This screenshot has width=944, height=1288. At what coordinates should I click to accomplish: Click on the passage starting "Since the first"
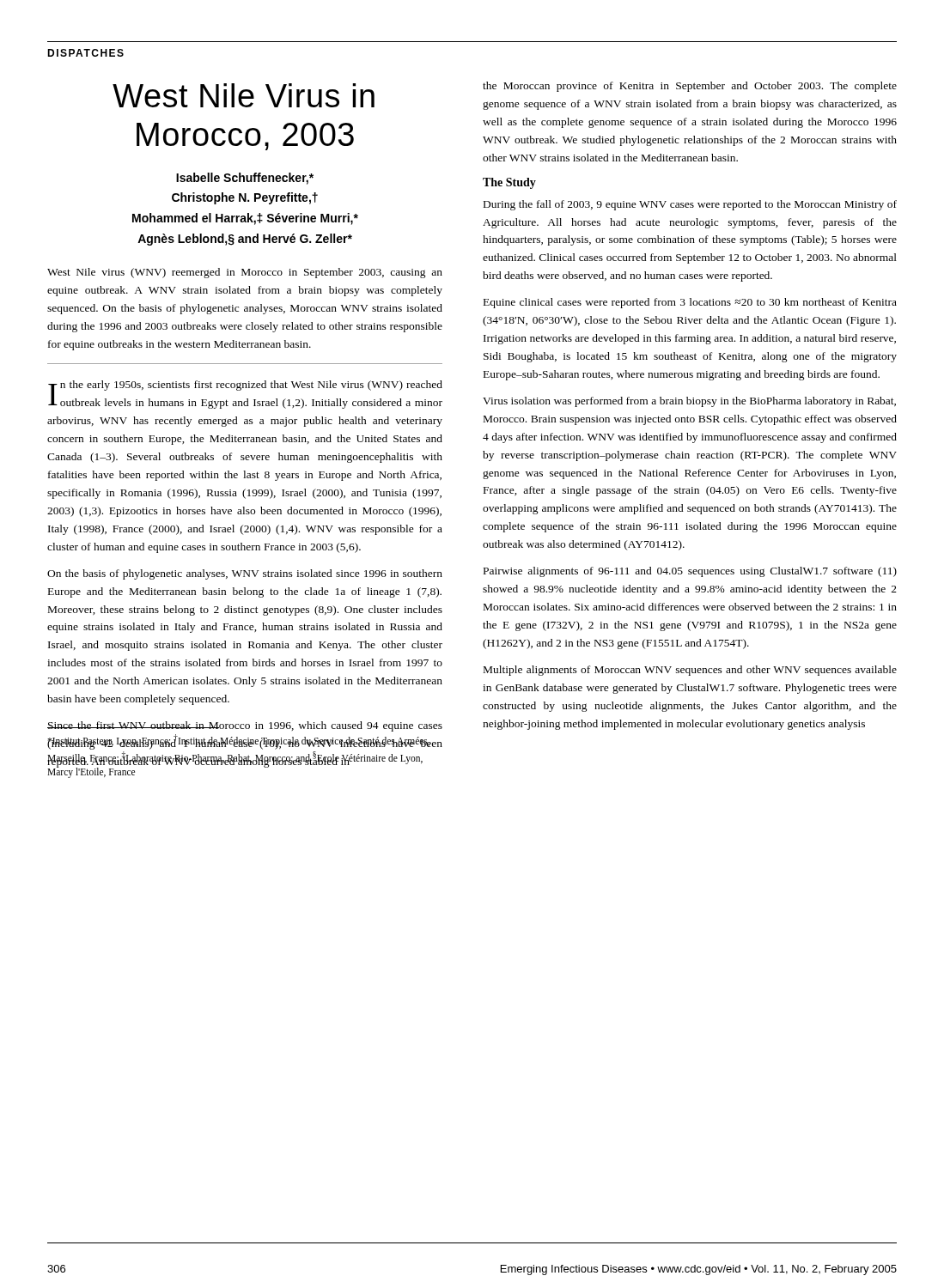[x=245, y=743]
